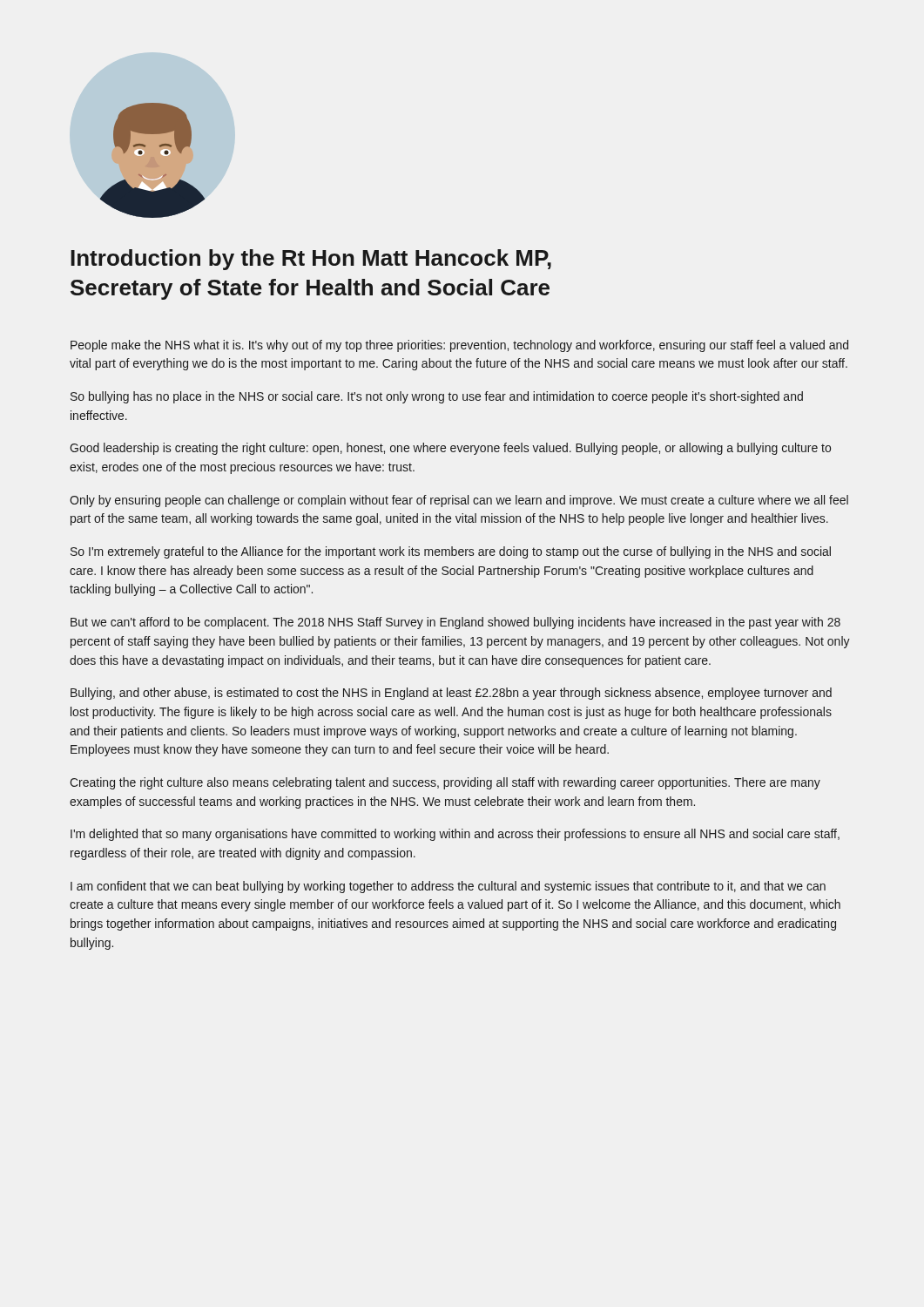
Task: Find the block on this page that starts "Bullying, and other abuse, is"
Action: 451,721
